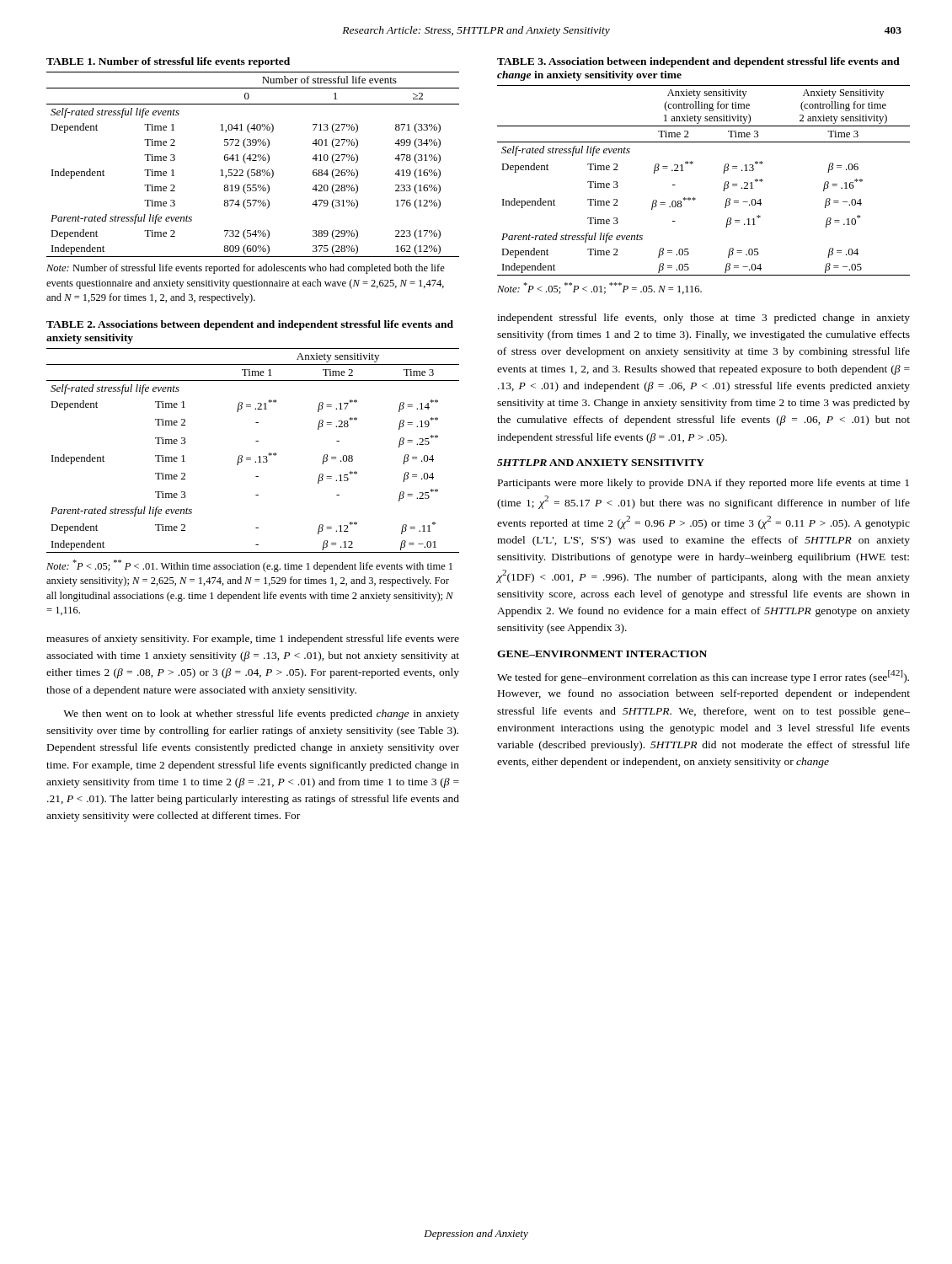
Task: Click on the text block that reads "measures of anxiety sensitivity. For example,"
Action: click(x=253, y=727)
